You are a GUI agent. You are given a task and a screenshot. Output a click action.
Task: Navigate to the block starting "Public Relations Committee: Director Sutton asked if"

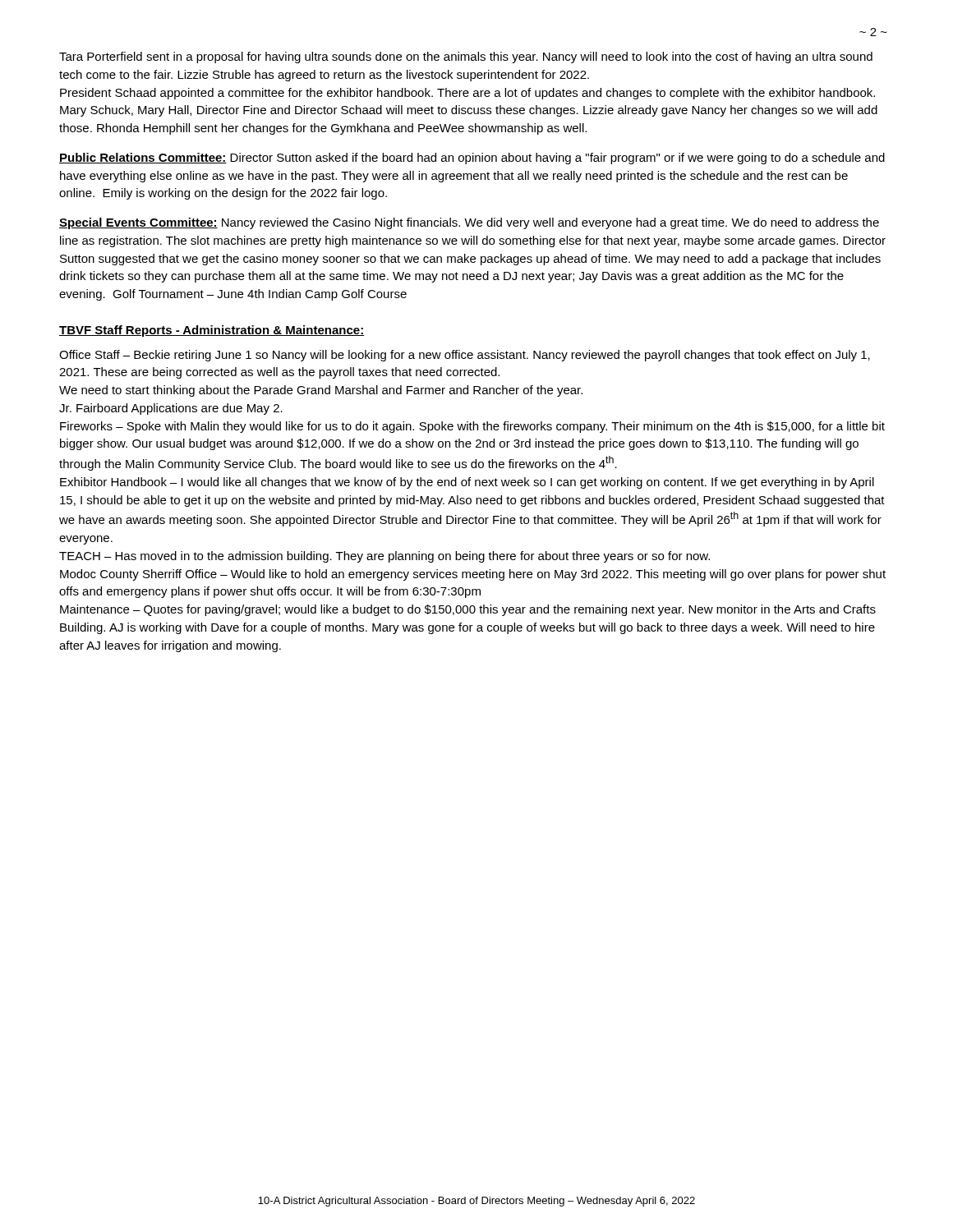(x=472, y=175)
